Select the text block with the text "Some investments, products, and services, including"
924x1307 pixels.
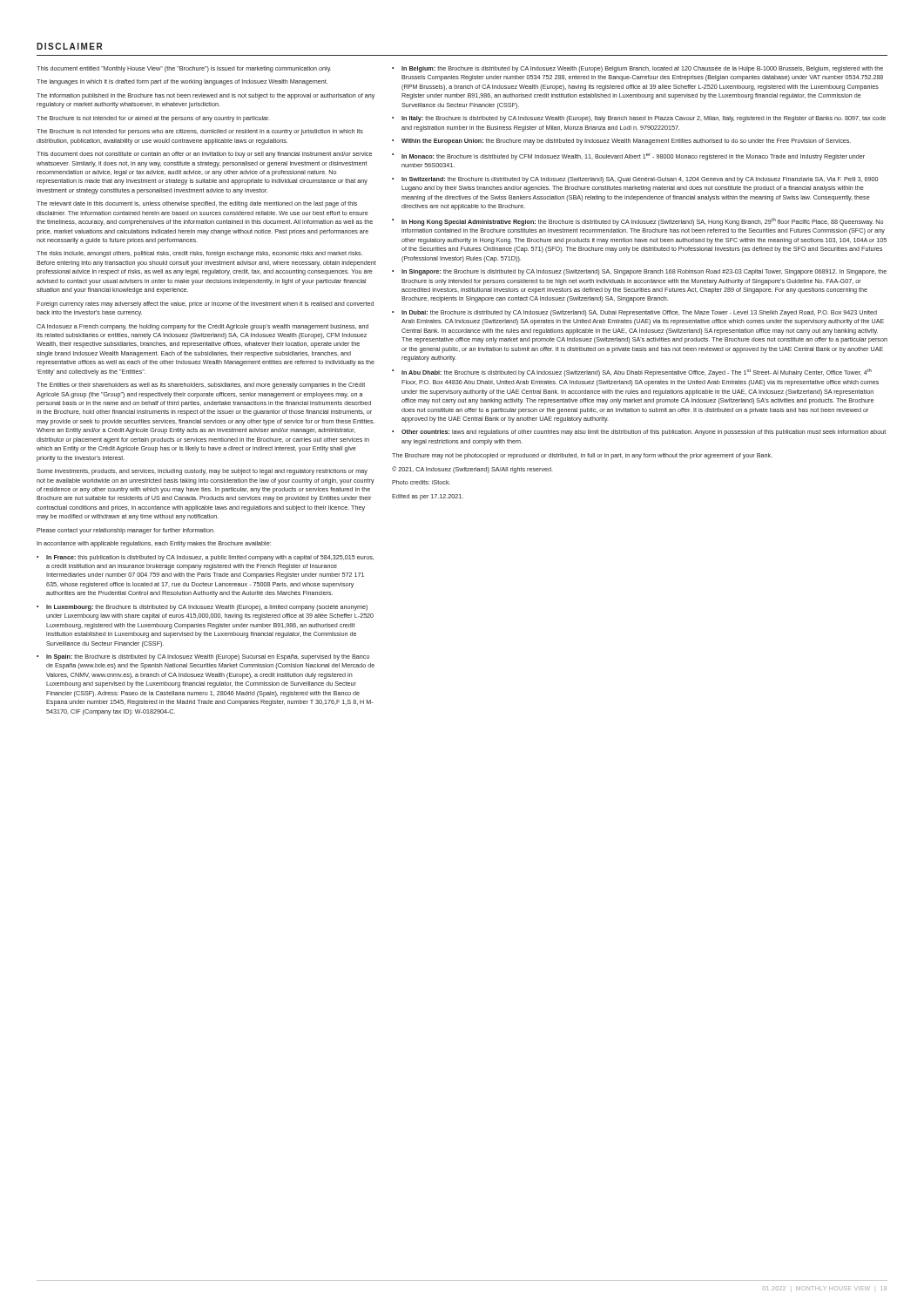click(206, 494)
